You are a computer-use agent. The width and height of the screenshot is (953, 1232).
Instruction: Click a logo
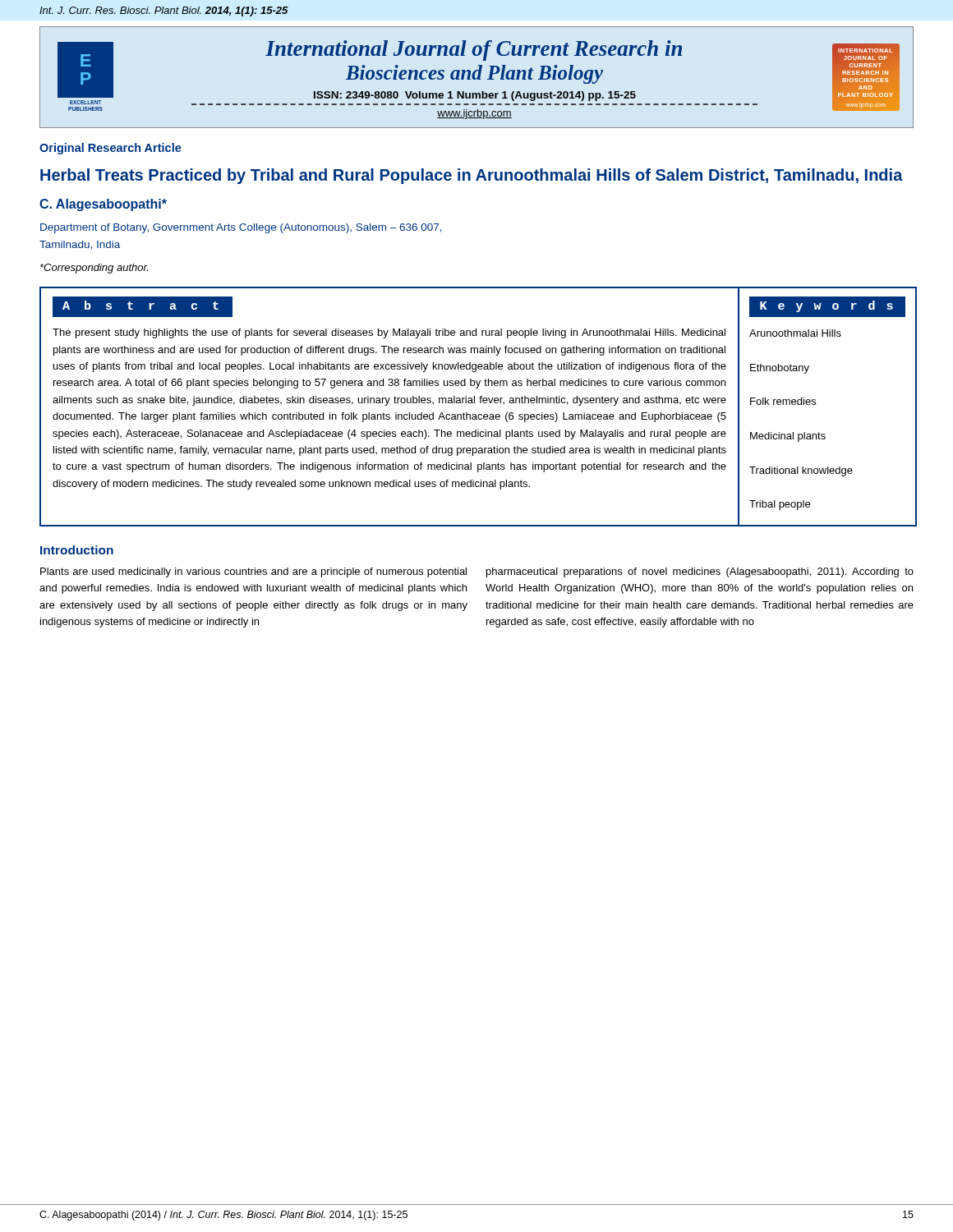(x=476, y=77)
